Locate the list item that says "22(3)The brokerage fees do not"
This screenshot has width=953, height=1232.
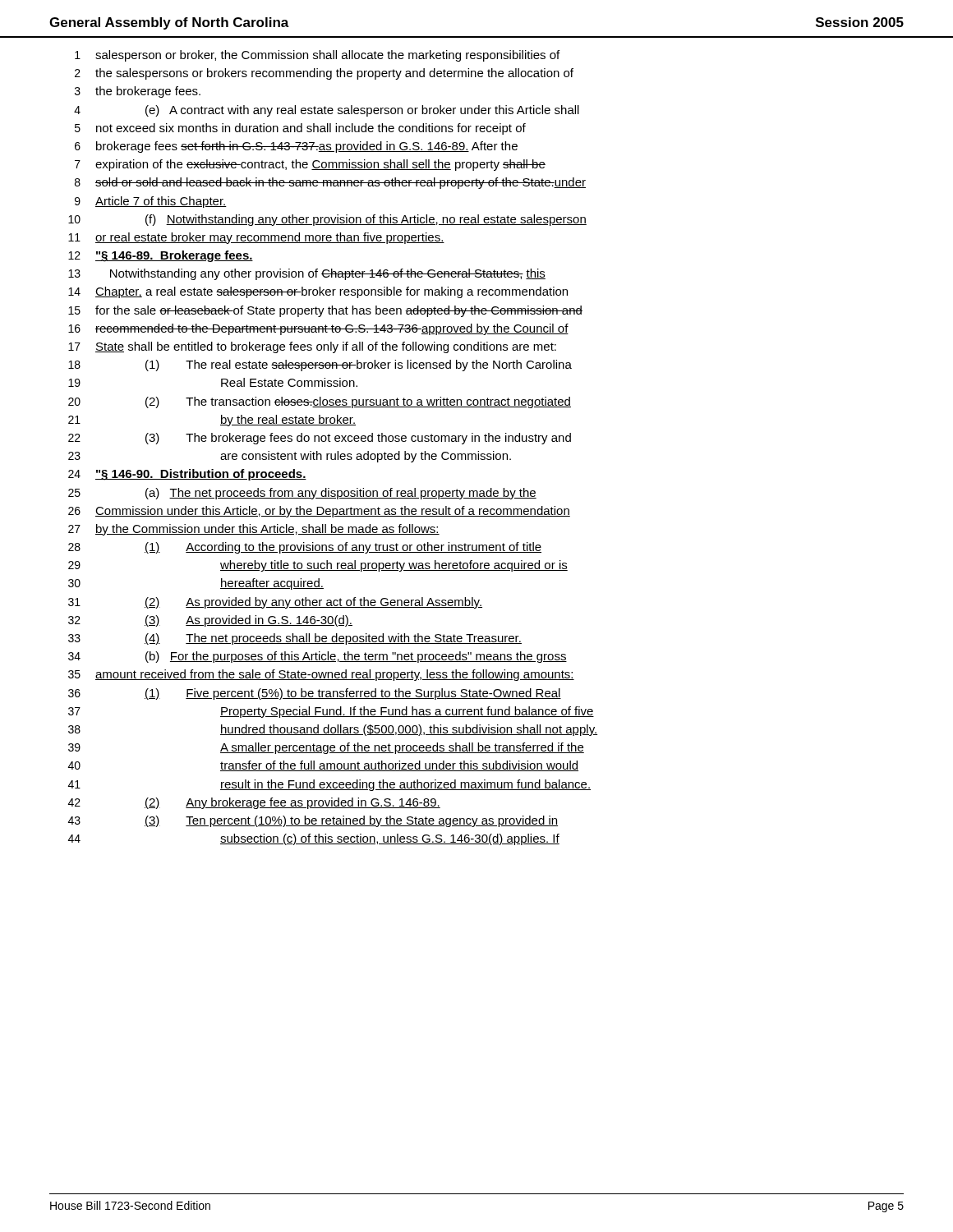coord(476,447)
